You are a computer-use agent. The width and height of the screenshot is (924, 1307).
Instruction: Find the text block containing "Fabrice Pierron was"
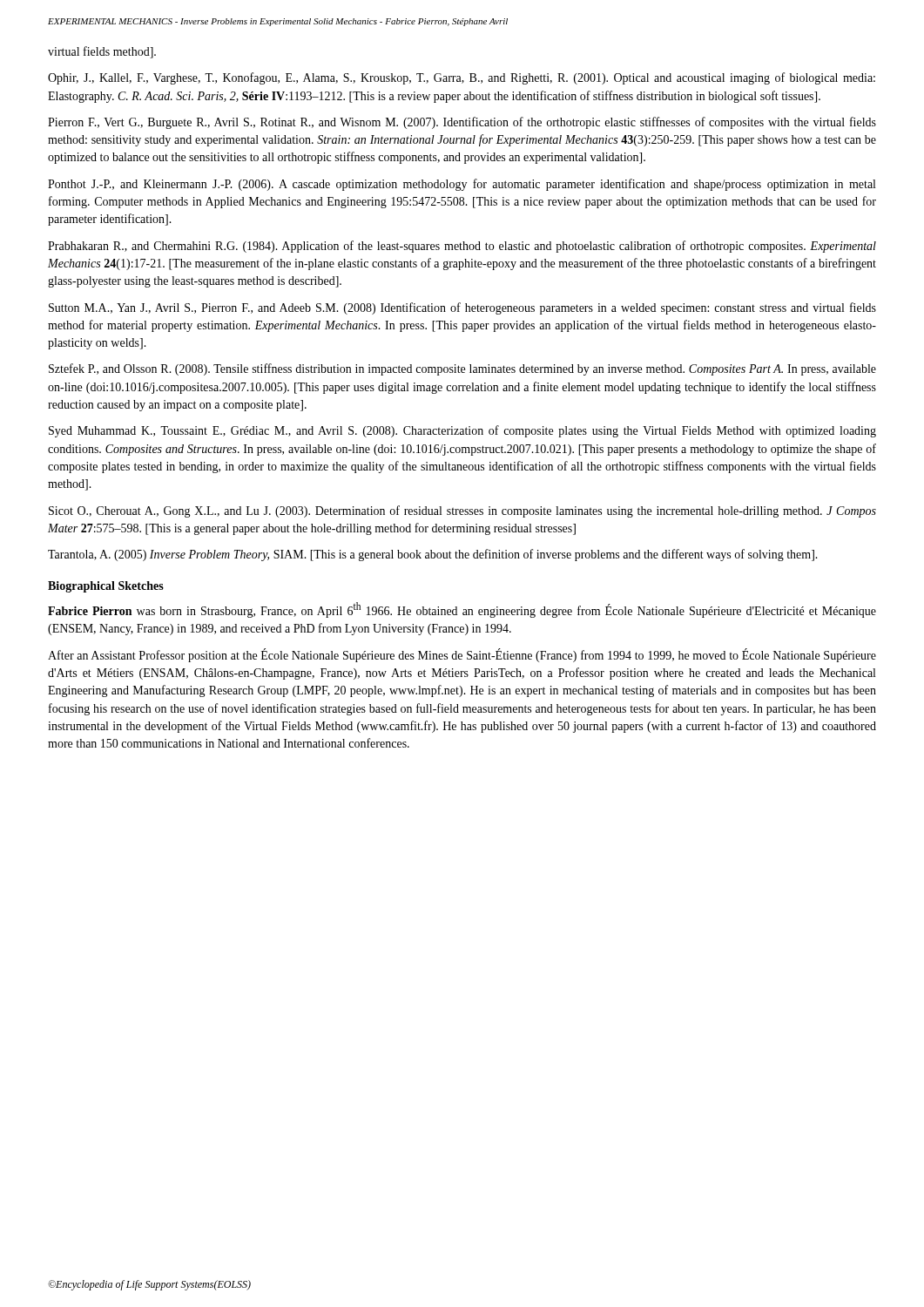462,619
